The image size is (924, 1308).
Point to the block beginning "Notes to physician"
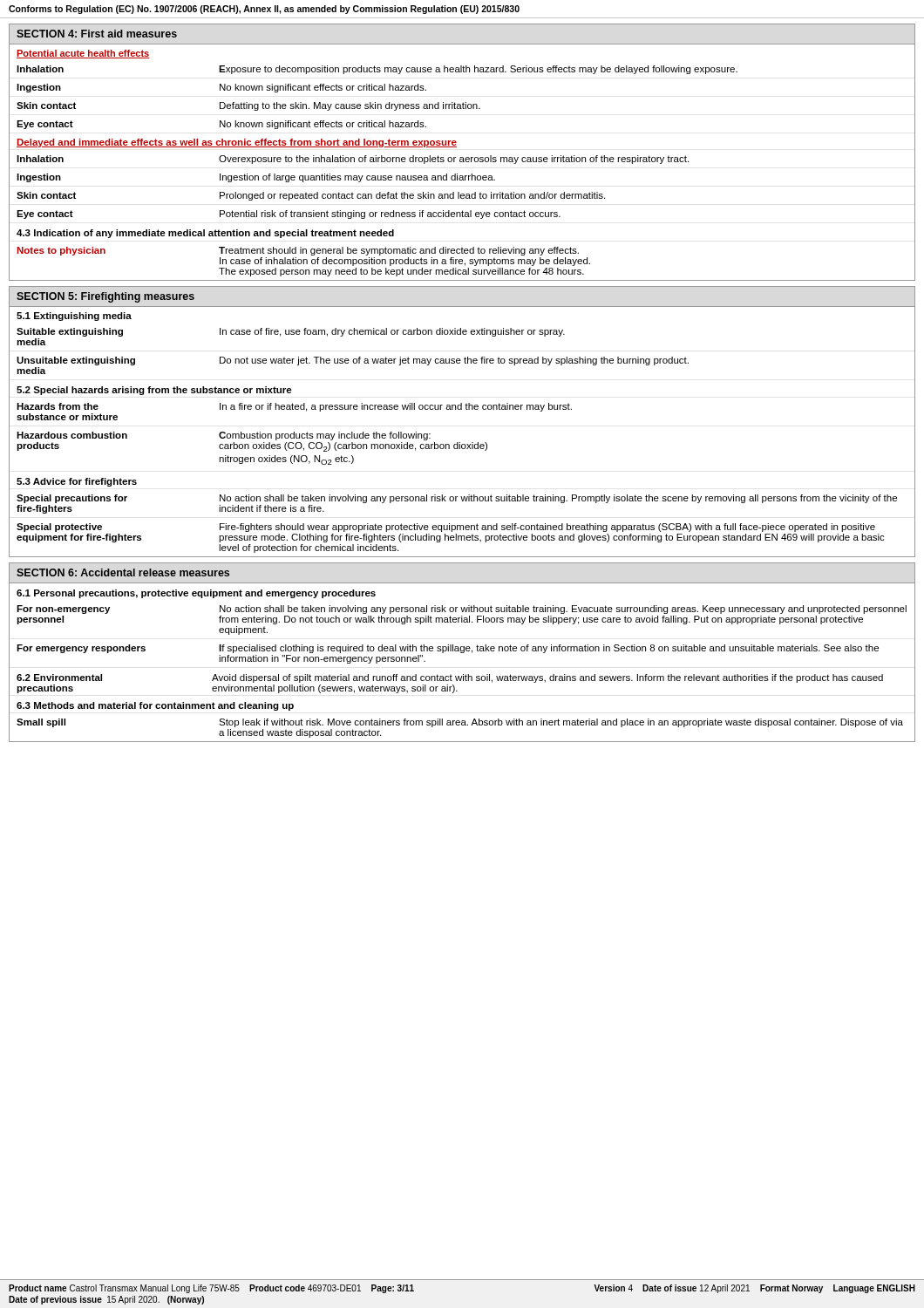pyautogui.click(x=462, y=261)
